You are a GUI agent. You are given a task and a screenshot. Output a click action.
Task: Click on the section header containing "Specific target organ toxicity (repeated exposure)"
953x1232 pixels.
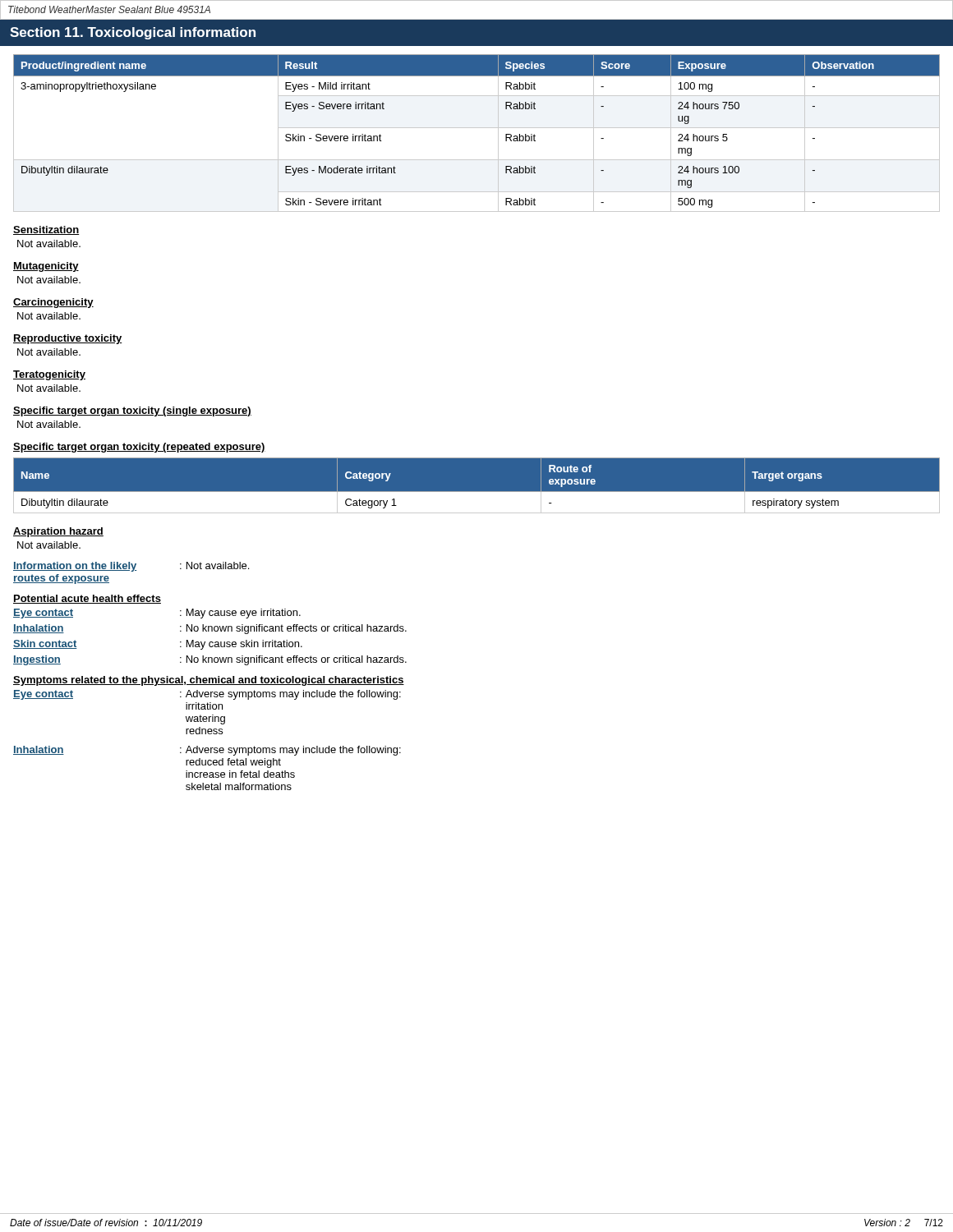point(139,446)
